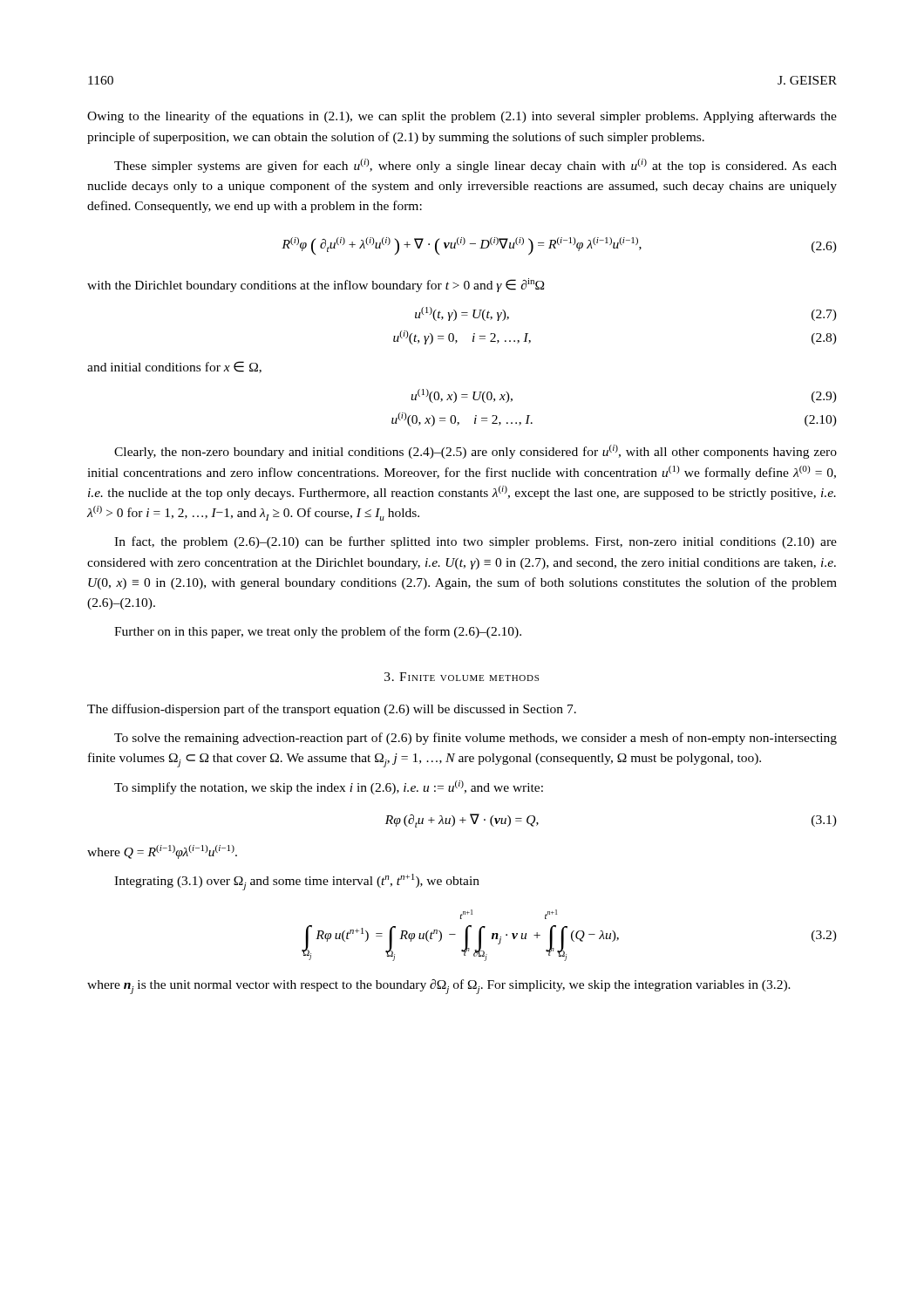Click where it says "3. Finite volume methods"
The image size is (924, 1308).
(462, 676)
